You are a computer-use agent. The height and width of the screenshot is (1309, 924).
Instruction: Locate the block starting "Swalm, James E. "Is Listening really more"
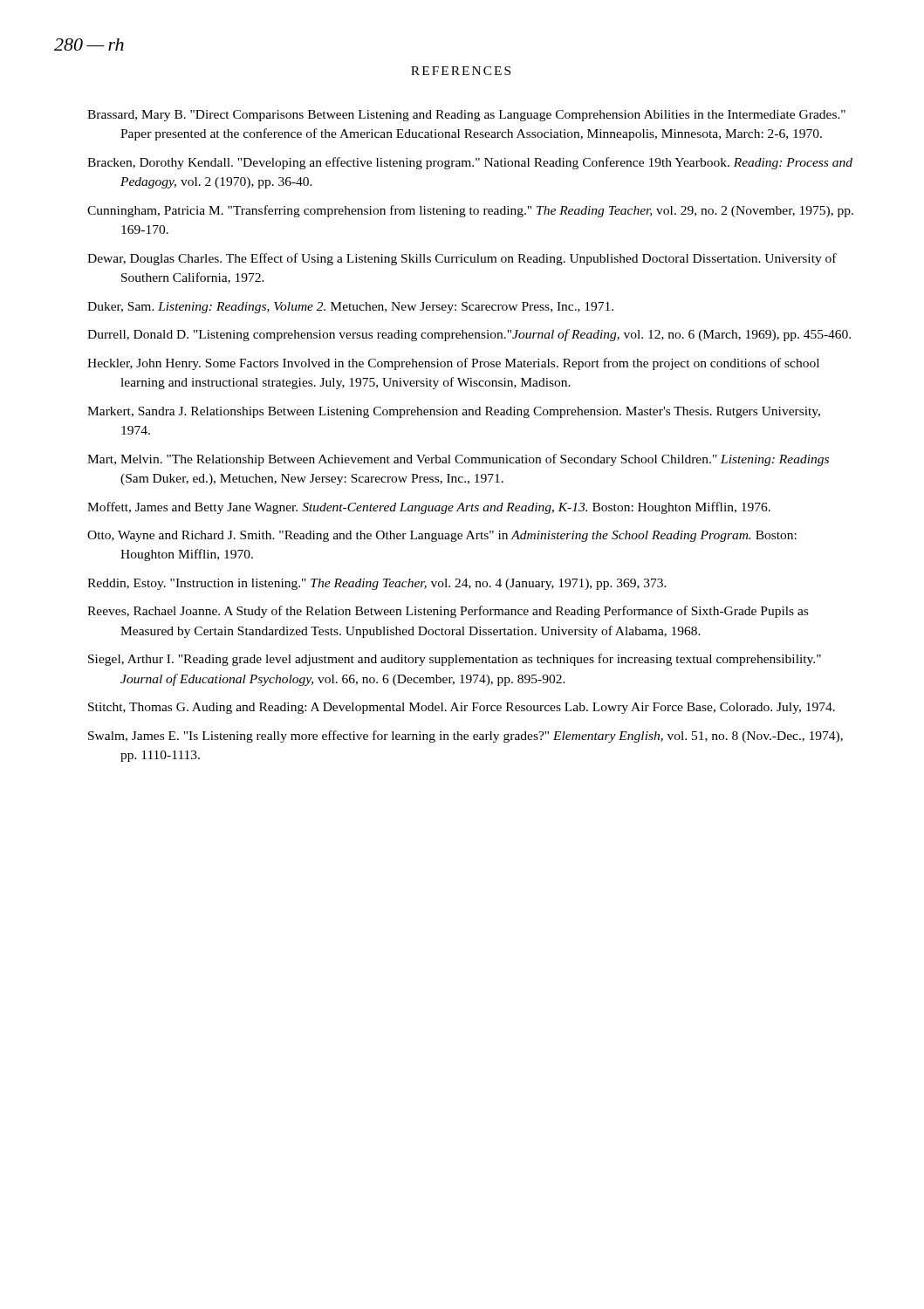[x=465, y=745]
